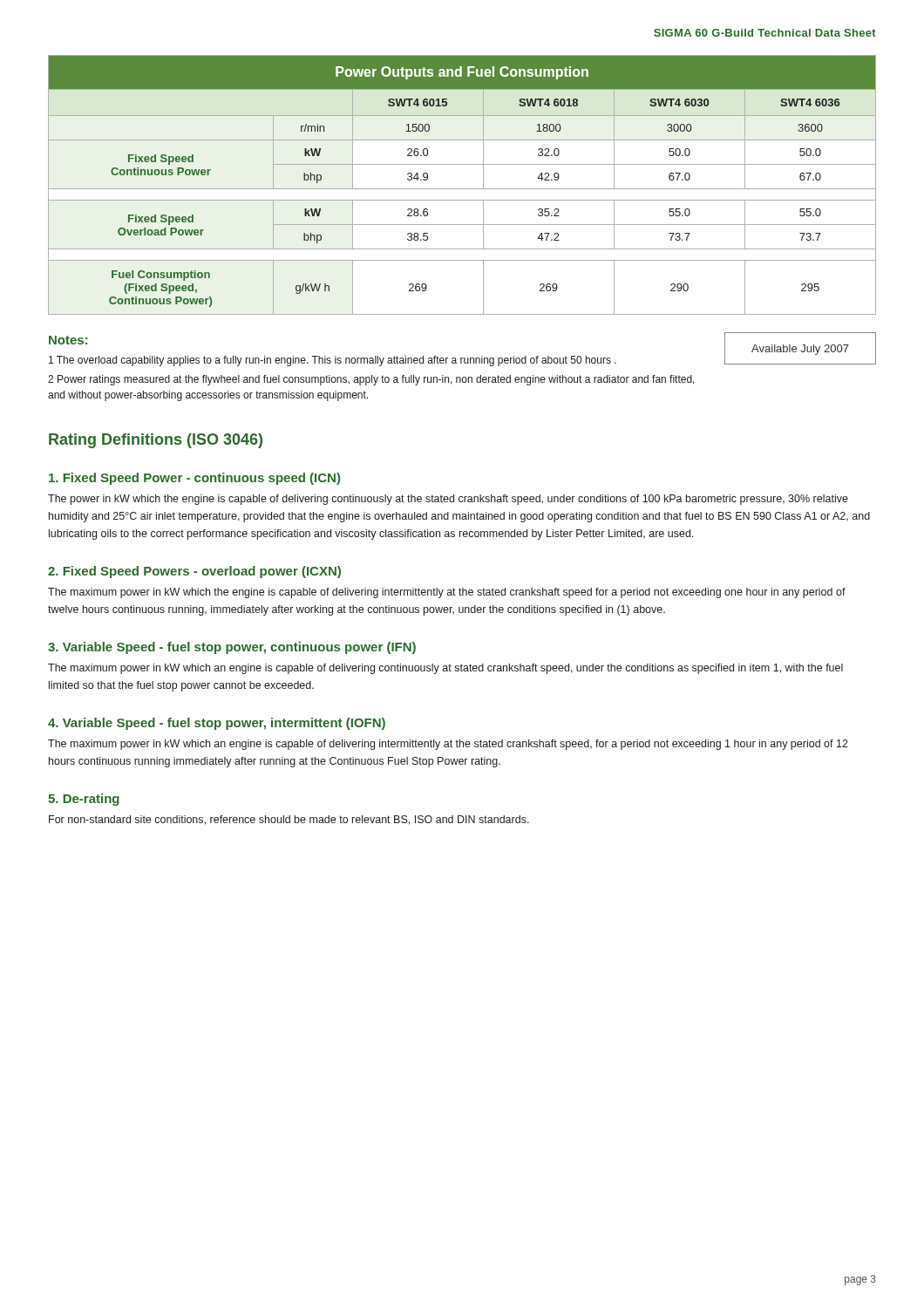Locate the table with the text "SWT4 6015"
Screen dimensions: 1308x924
(462, 185)
